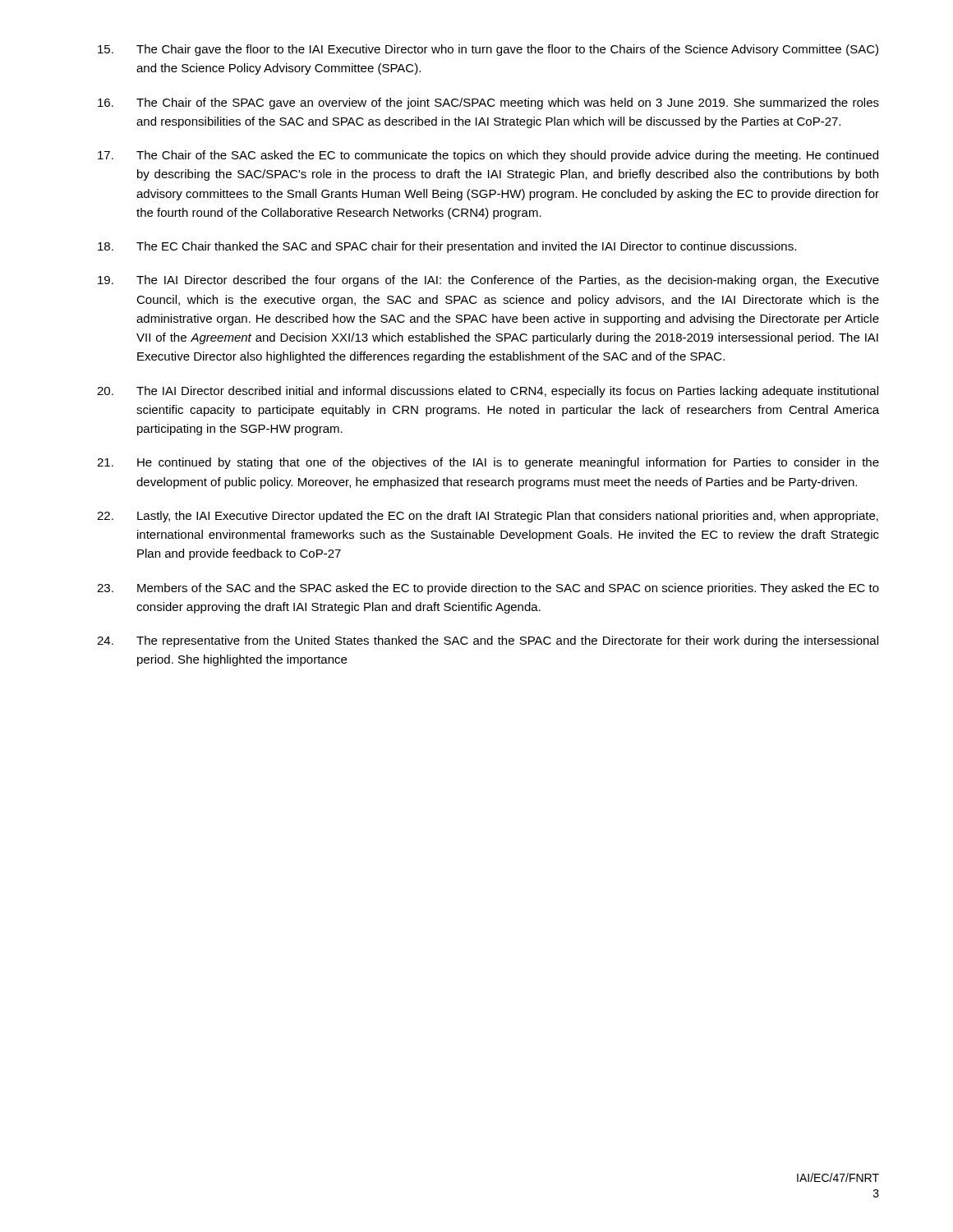Image resolution: width=953 pixels, height=1232 pixels.
Task: Find the block starting "18. The EC Chair thanked"
Action: pyautogui.click(x=488, y=246)
